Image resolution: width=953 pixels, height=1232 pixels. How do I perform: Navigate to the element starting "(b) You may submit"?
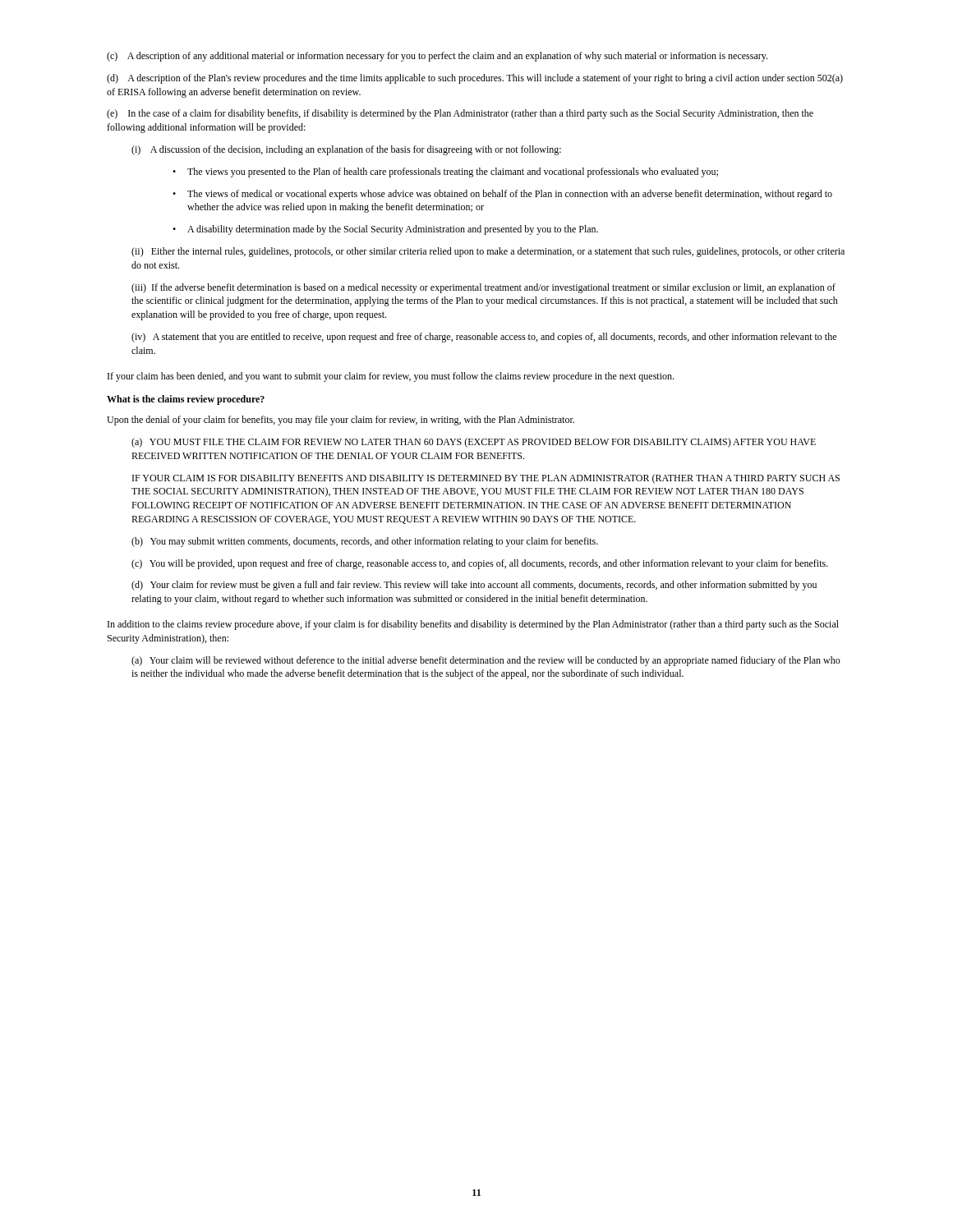(x=365, y=541)
